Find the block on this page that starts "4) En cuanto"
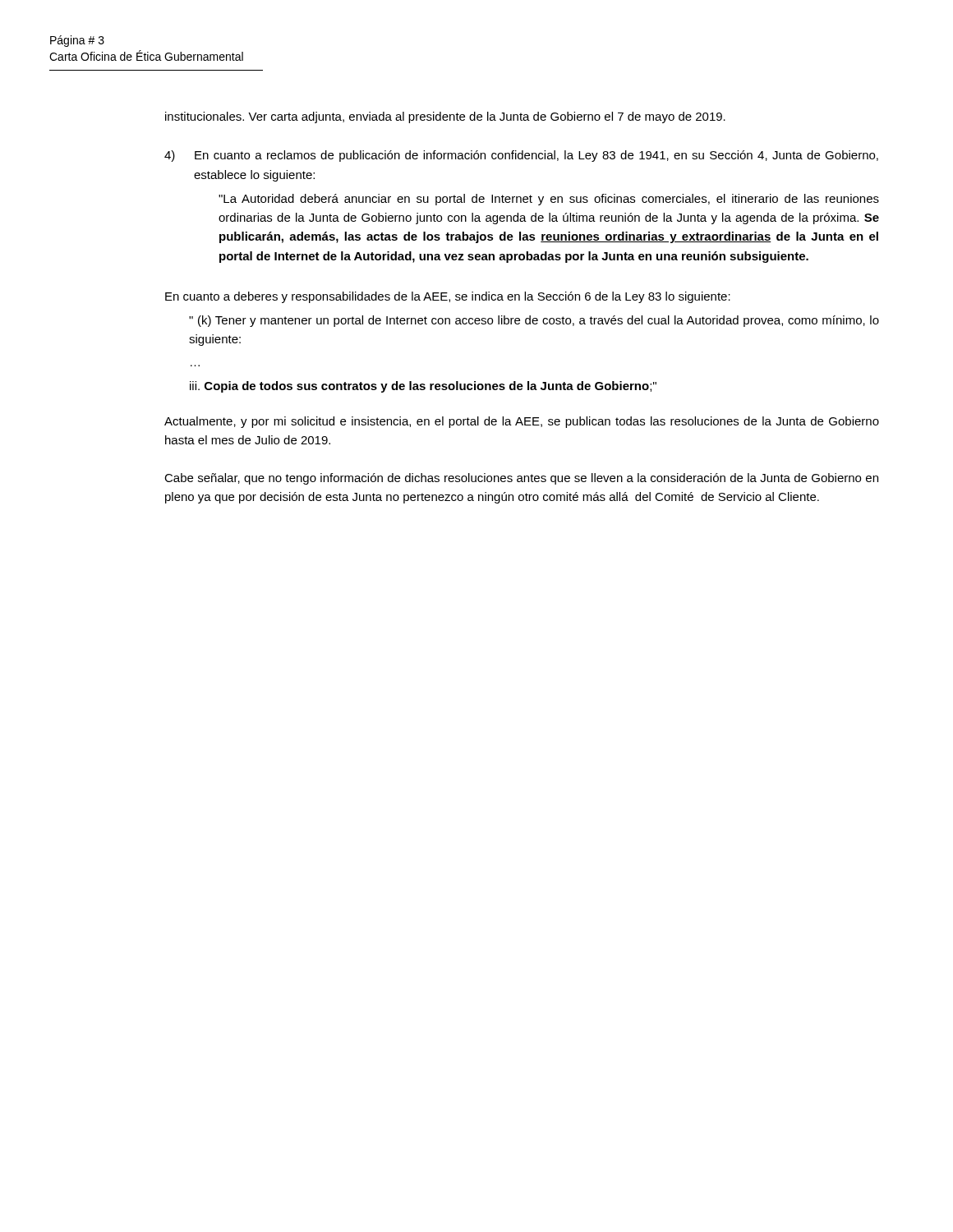The height and width of the screenshot is (1232, 953). 522,326
